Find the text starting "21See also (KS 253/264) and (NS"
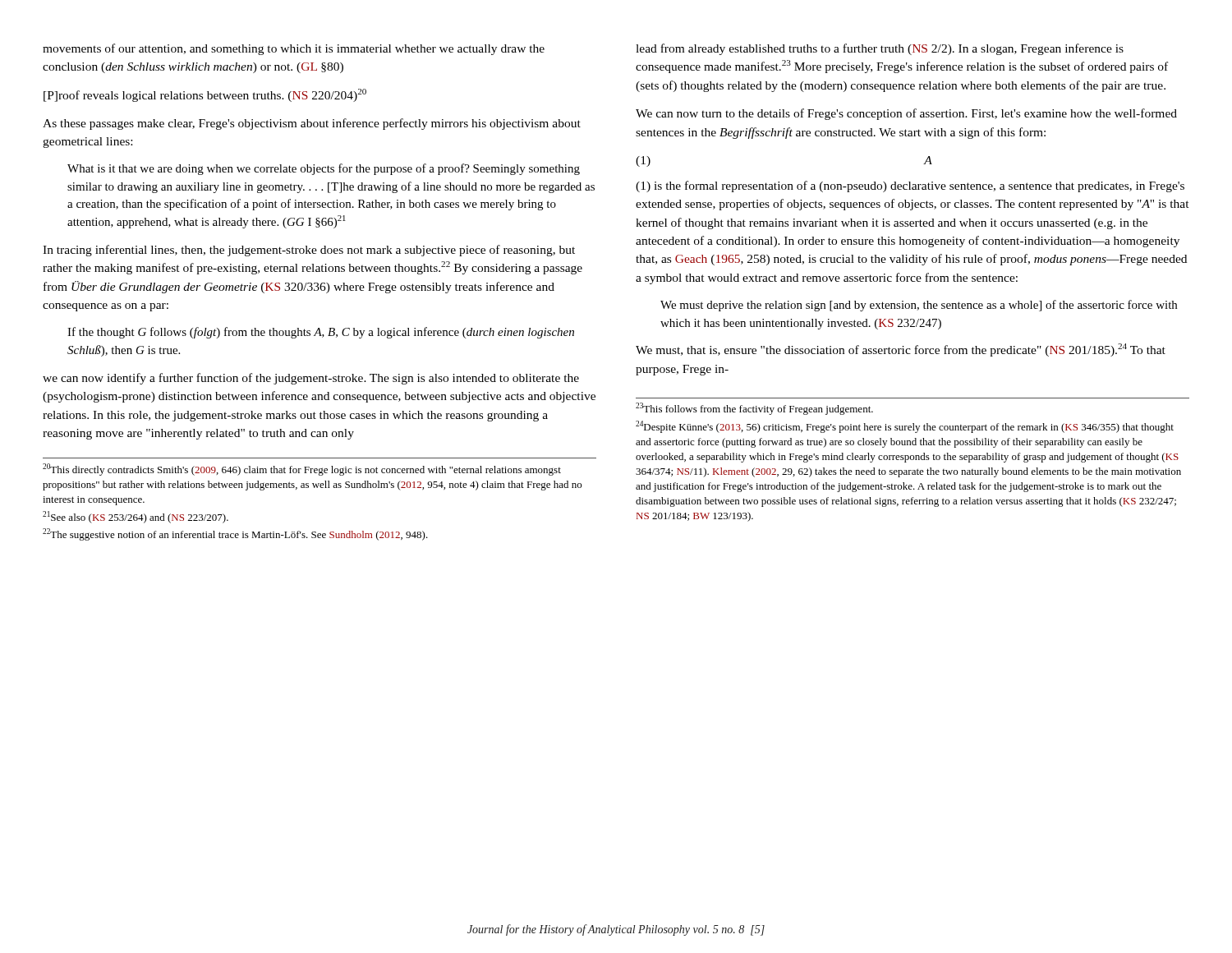The image size is (1232, 953). coord(136,517)
